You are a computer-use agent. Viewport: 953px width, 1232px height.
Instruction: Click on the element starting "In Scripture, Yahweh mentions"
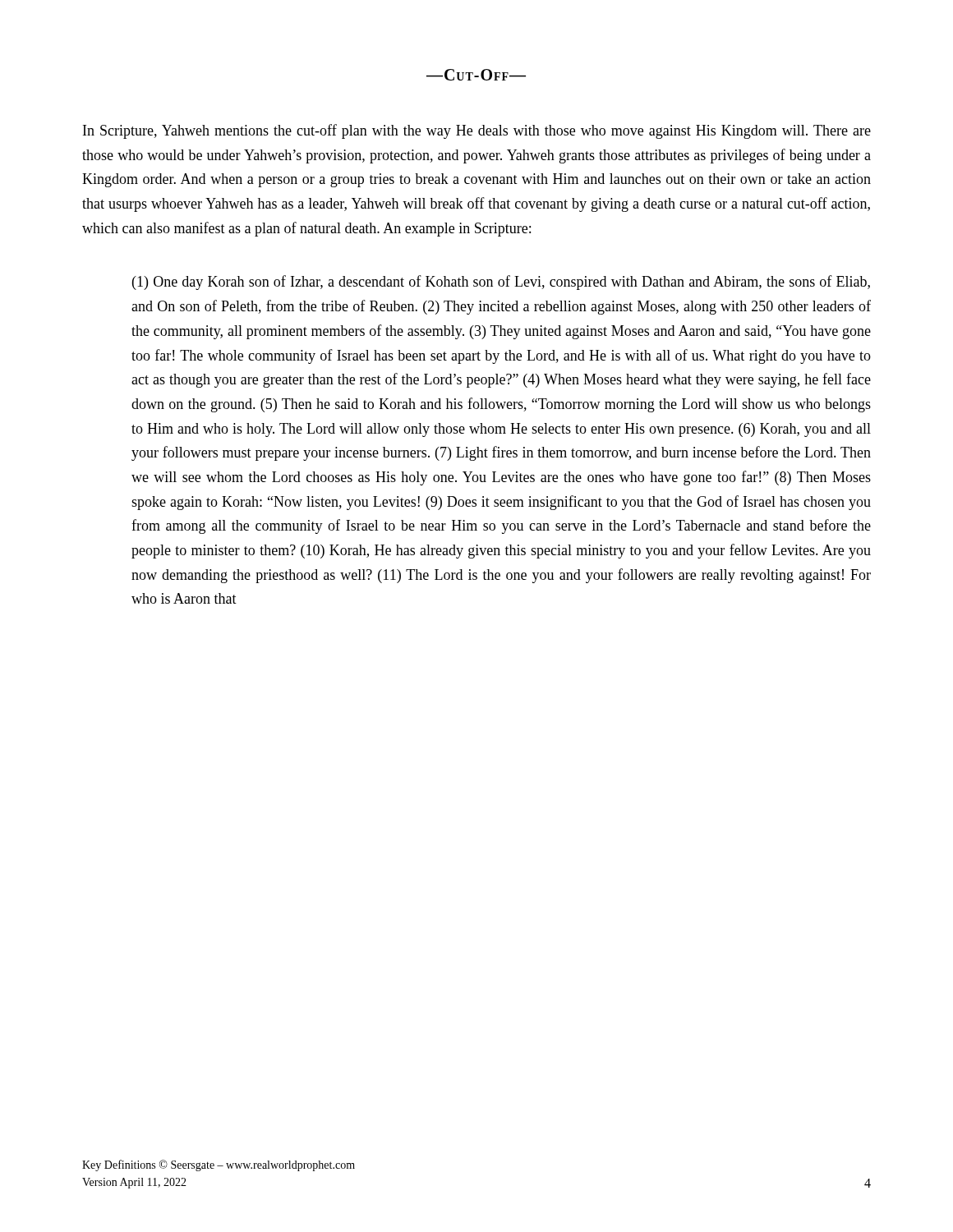(x=476, y=179)
